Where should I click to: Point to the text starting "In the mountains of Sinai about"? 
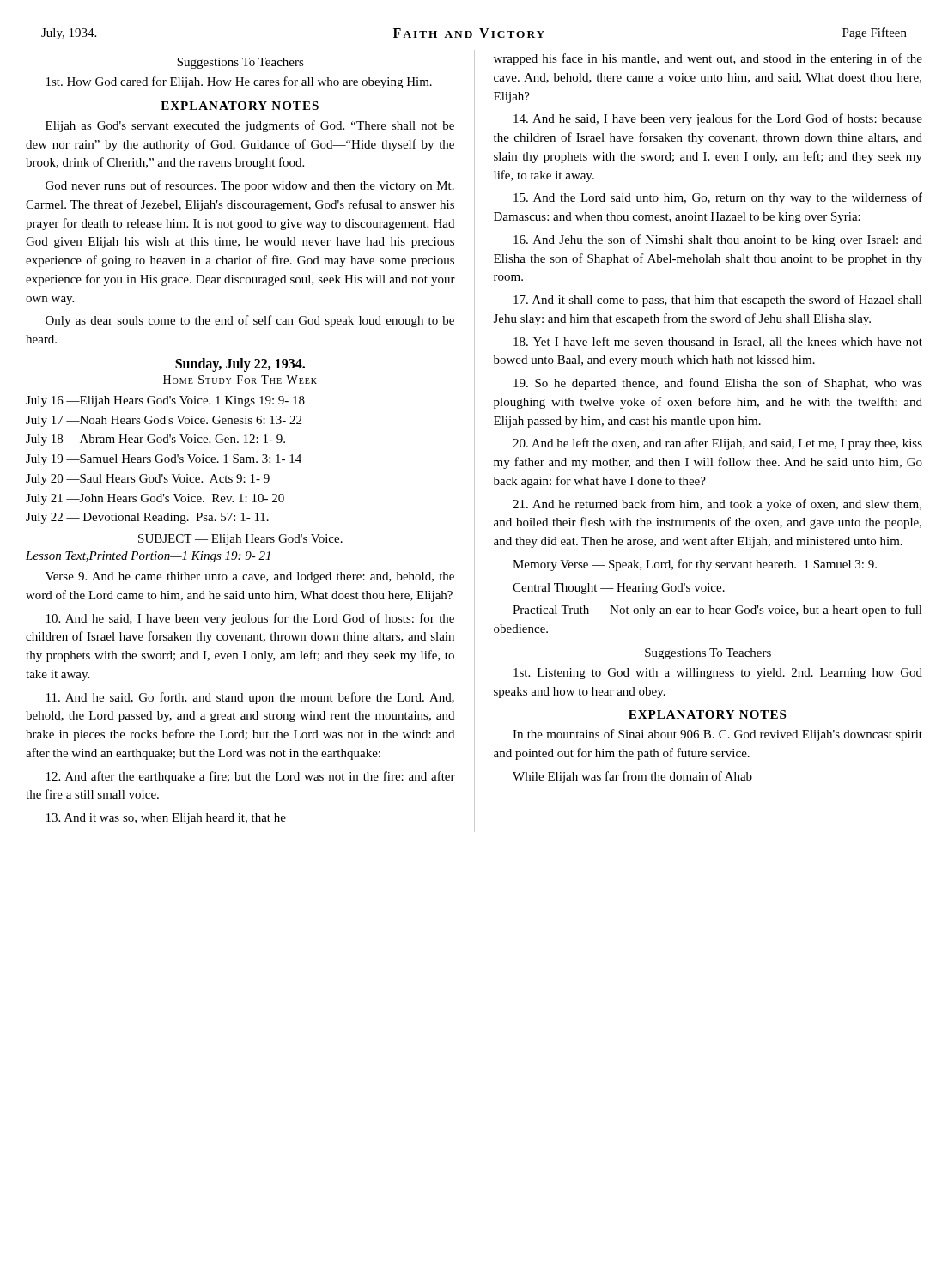pyautogui.click(x=708, y=756)
